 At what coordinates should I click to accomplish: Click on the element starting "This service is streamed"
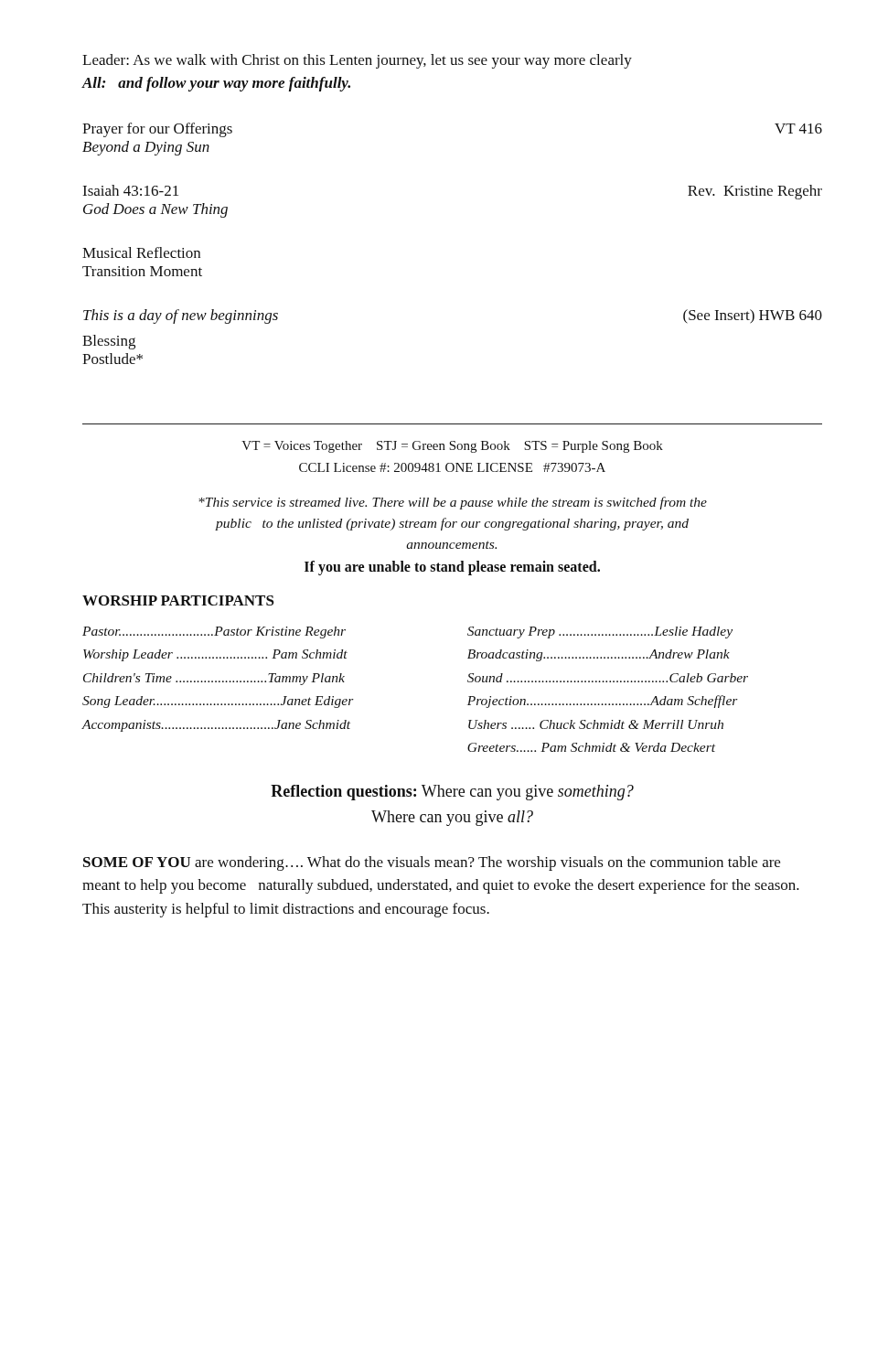point(452,523)
